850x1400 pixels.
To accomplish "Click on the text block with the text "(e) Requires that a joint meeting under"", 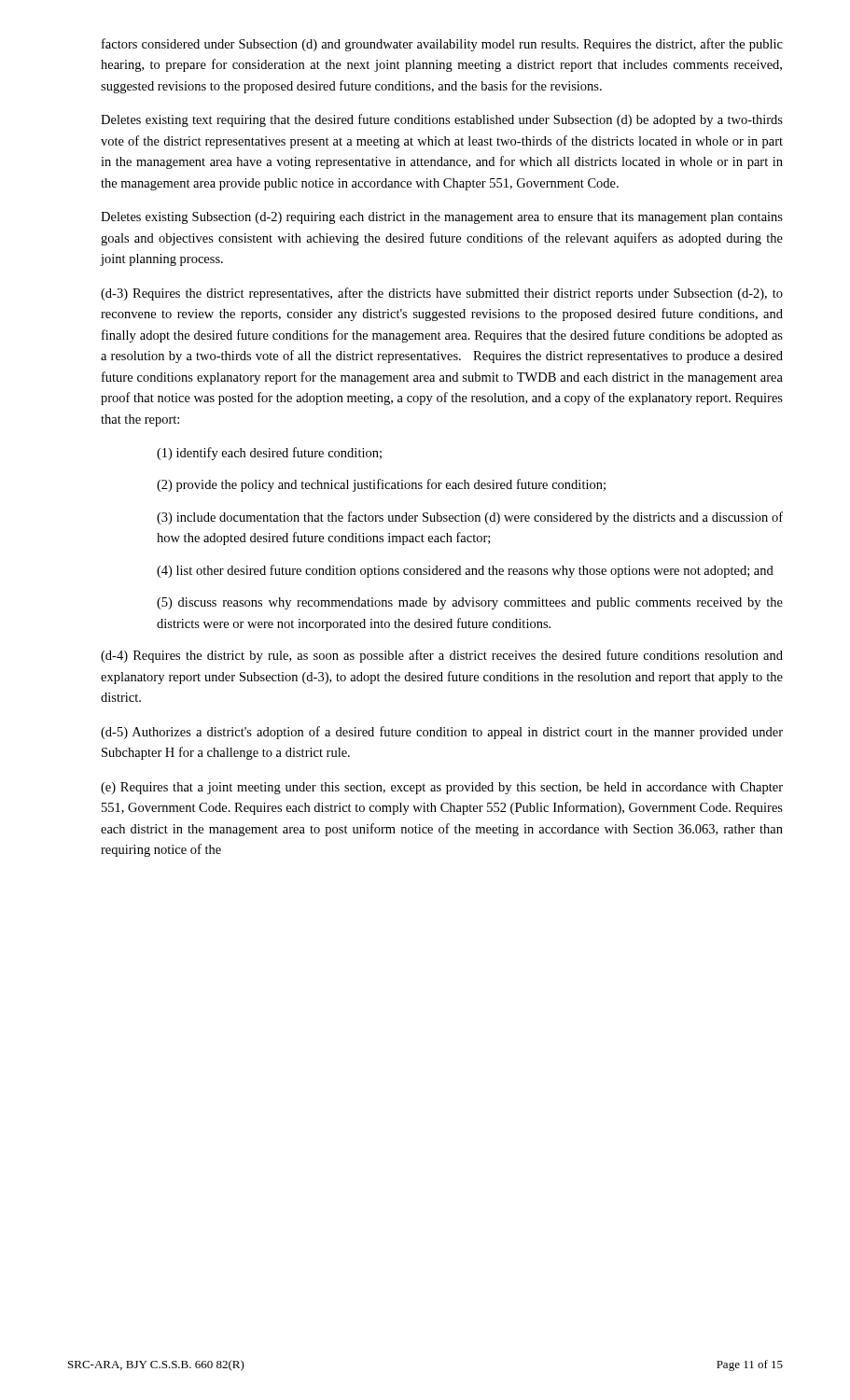I will (x=442, y=818).
